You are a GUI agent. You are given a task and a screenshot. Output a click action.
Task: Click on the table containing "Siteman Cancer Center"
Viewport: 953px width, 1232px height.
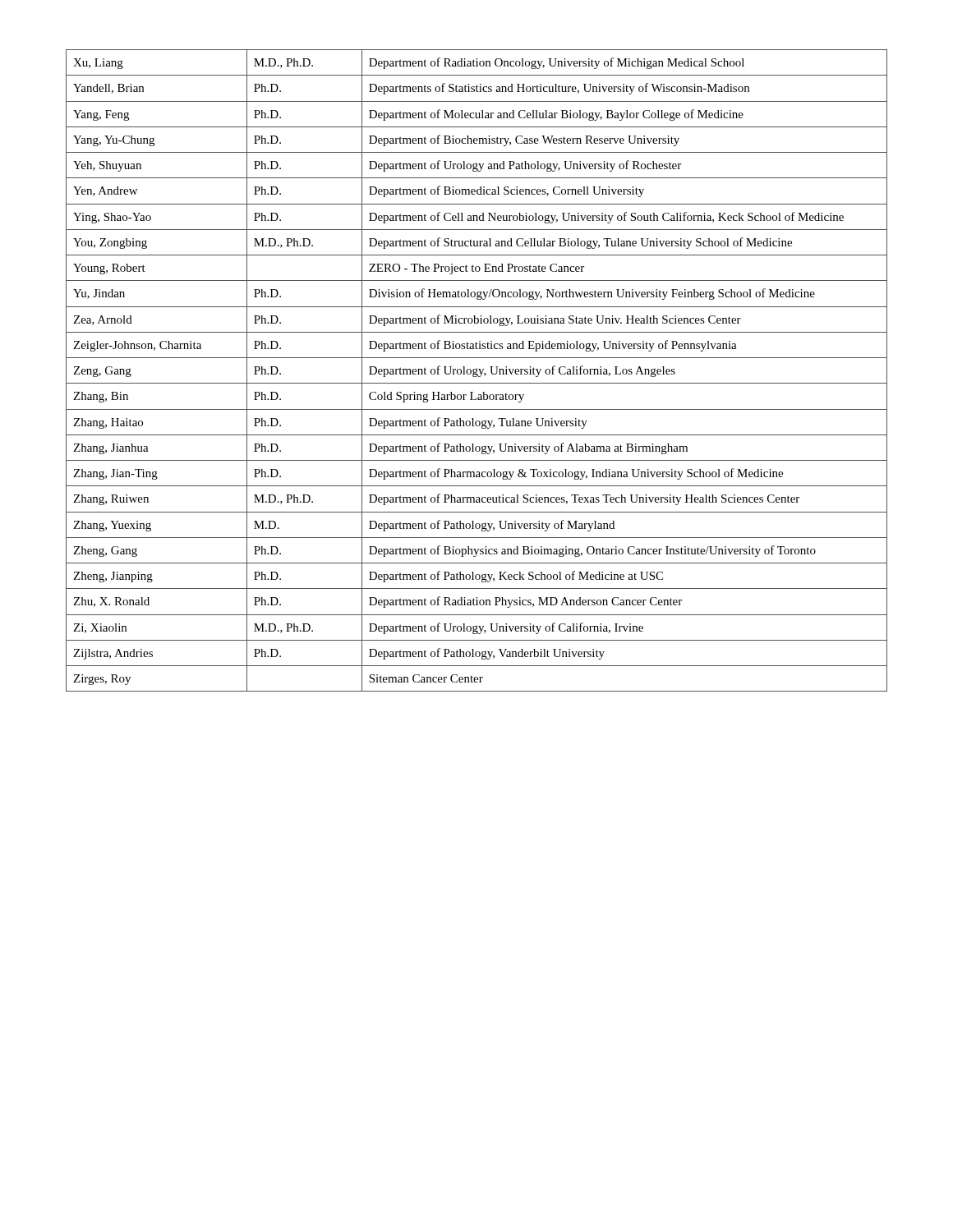point(476,371)
